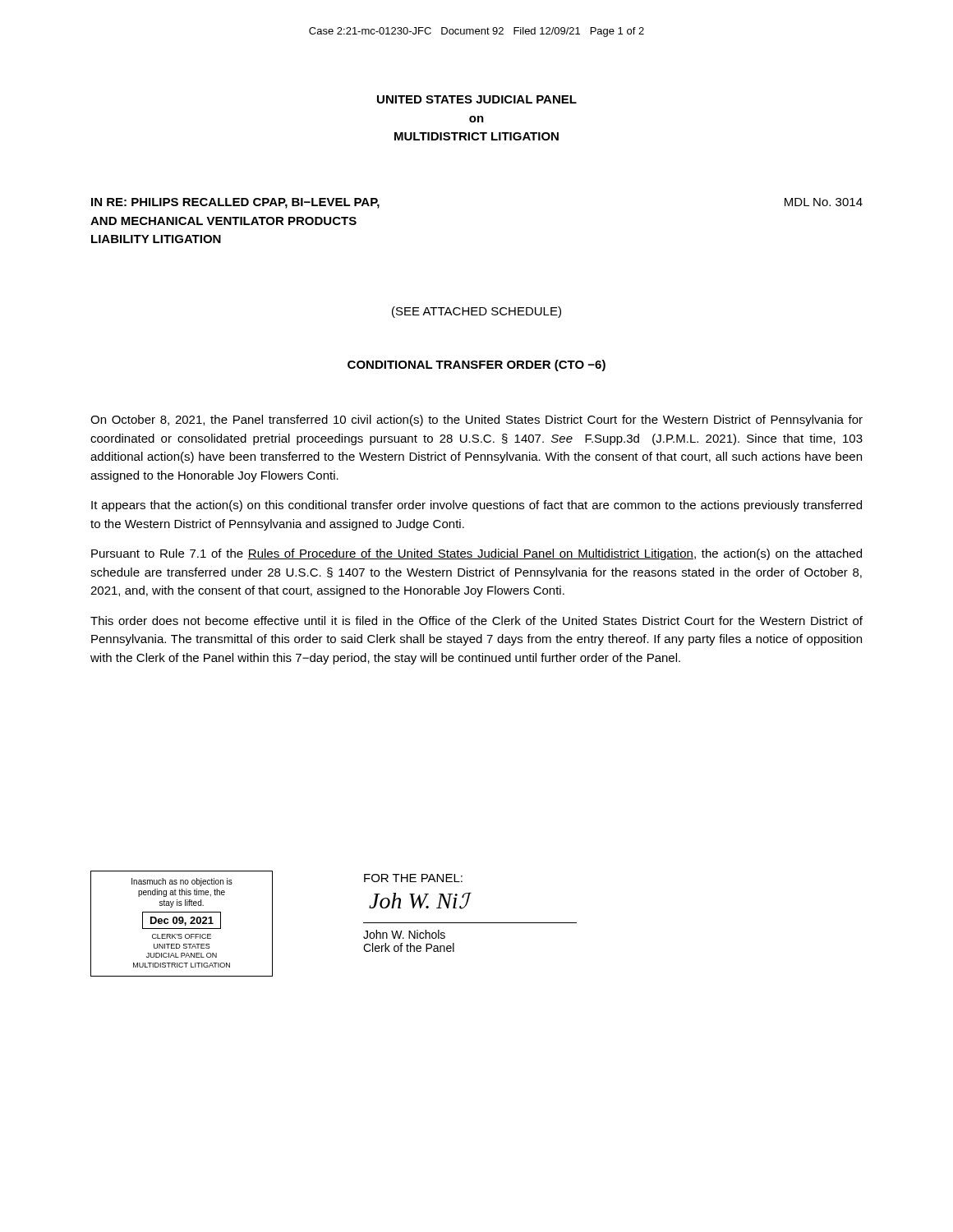Where is the section header that starts "IN RE: PHILIPS RECALLED CPAP, BI−LEVEL PAP, AND"?
Viewport: 953px width, 1232px height.
236,202
